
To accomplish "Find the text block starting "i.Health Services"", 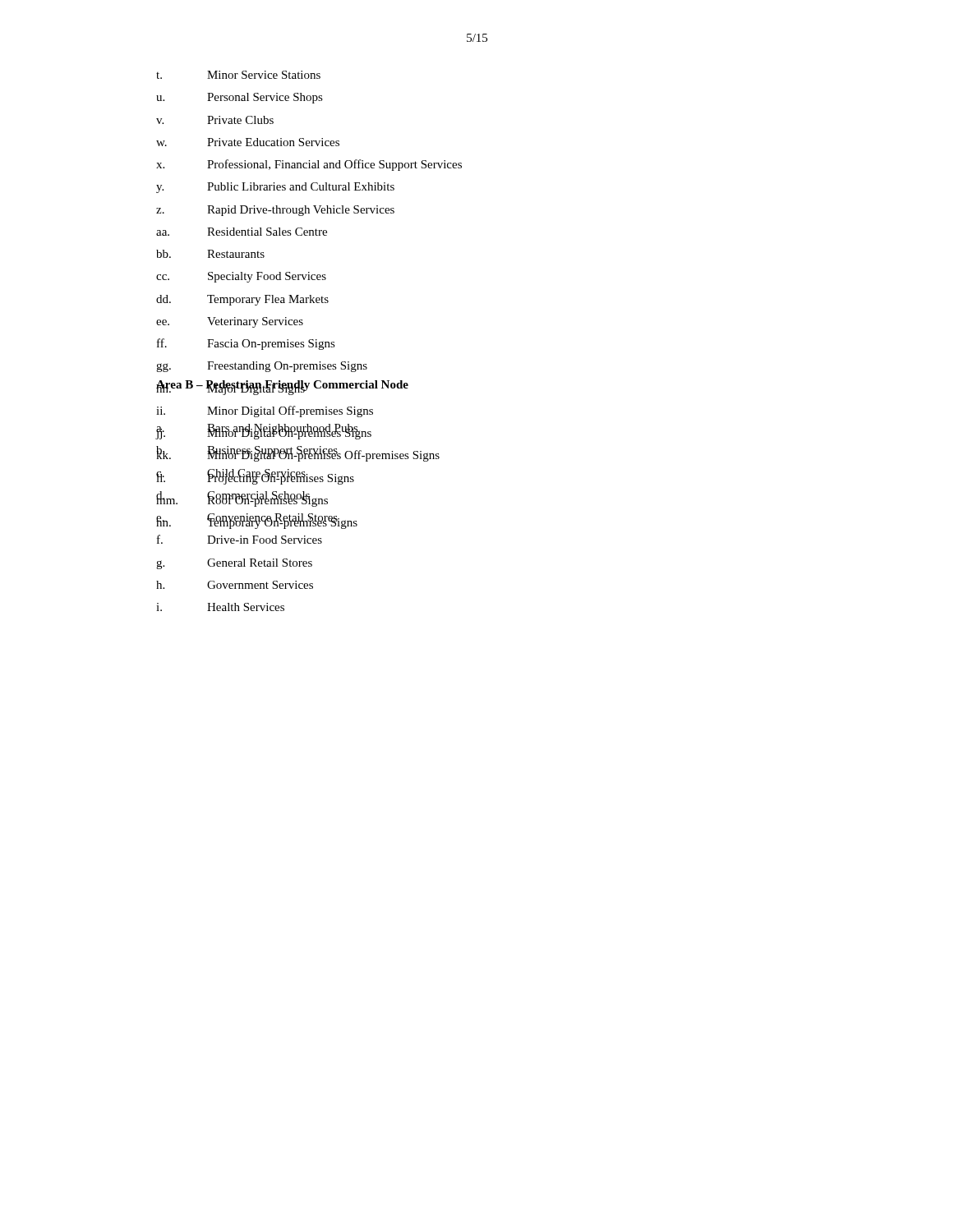I will pos(220,607).
